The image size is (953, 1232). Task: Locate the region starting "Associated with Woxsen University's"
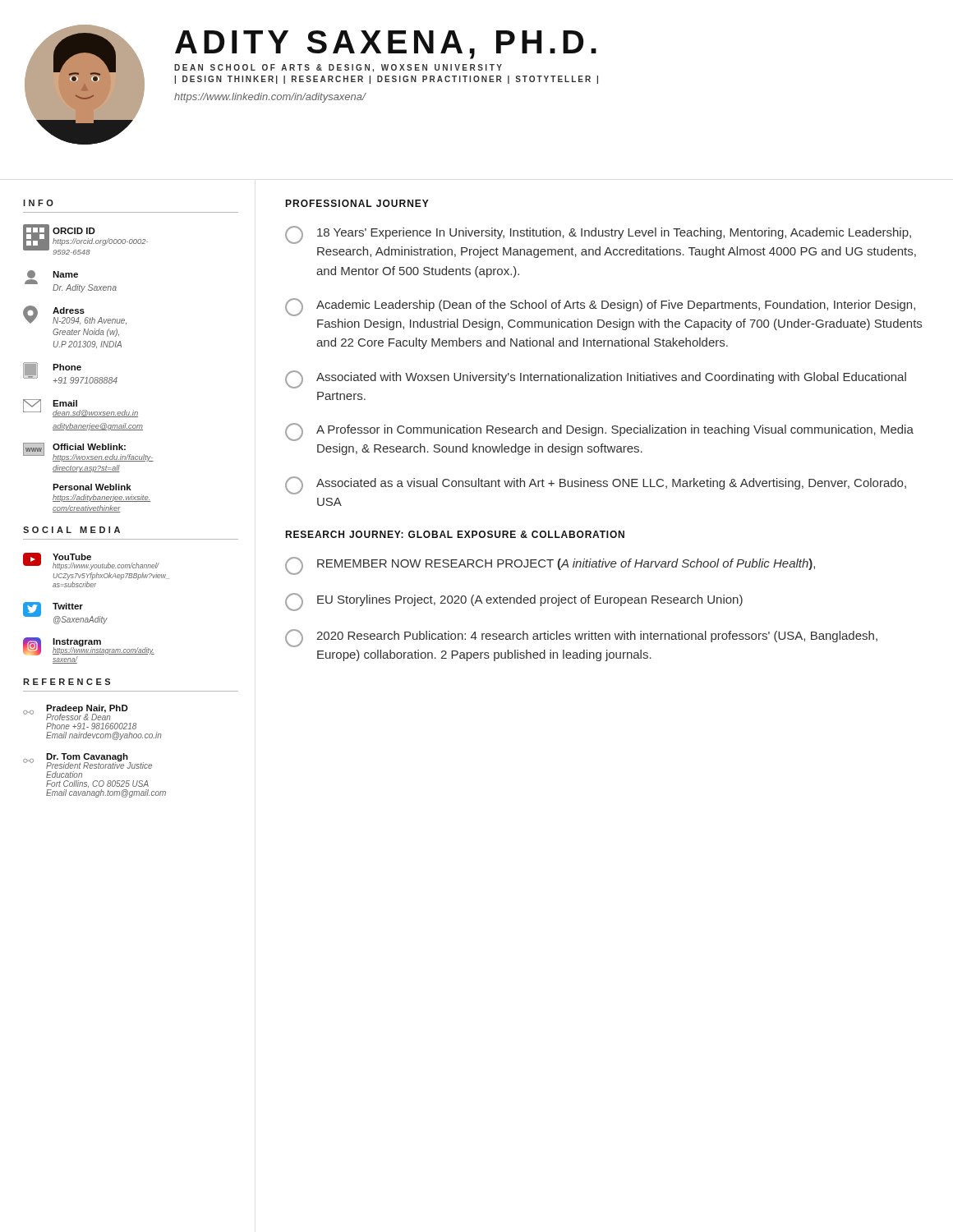click(604, 386)
